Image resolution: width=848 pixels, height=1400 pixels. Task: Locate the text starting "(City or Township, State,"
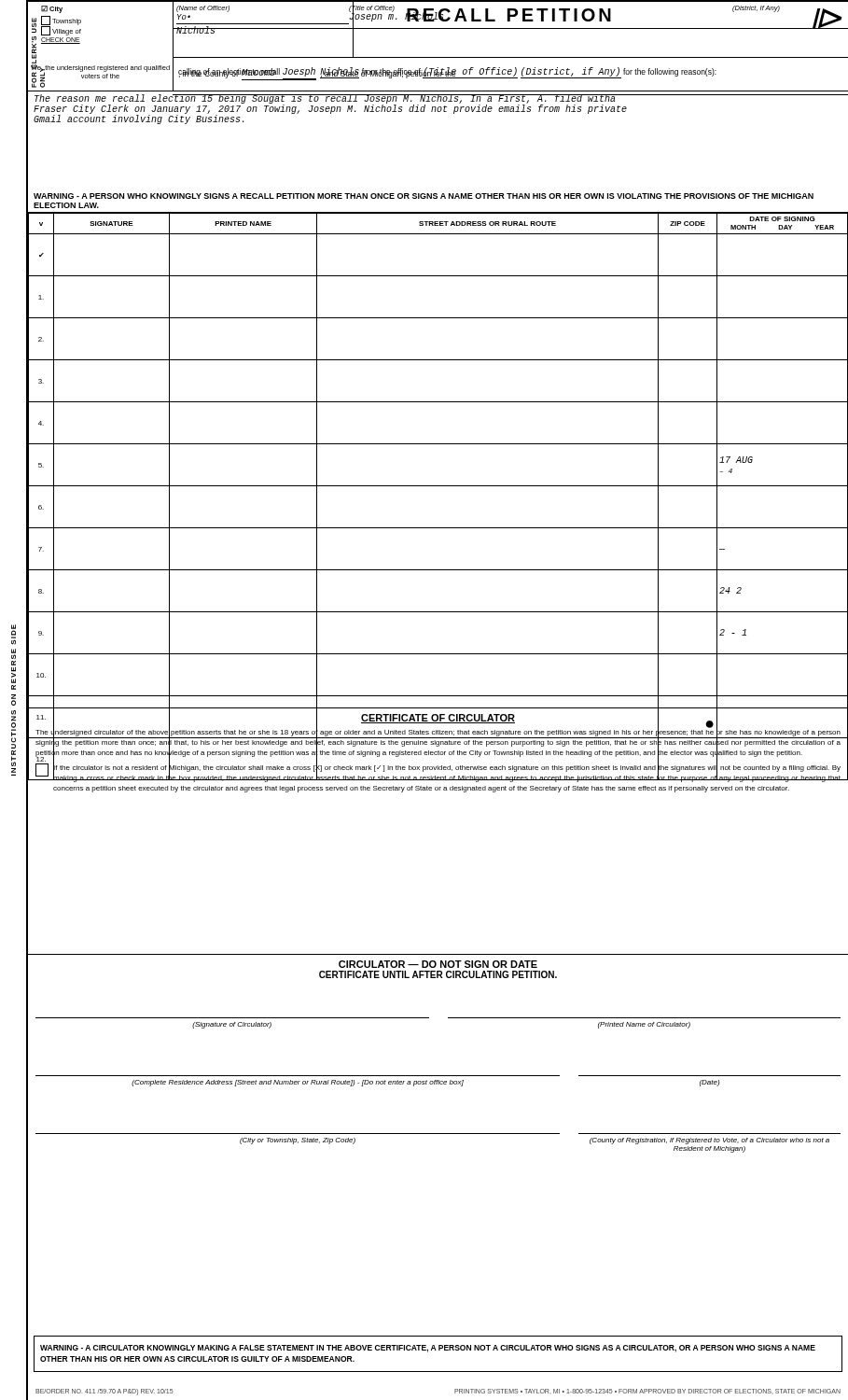point(298,1140)
